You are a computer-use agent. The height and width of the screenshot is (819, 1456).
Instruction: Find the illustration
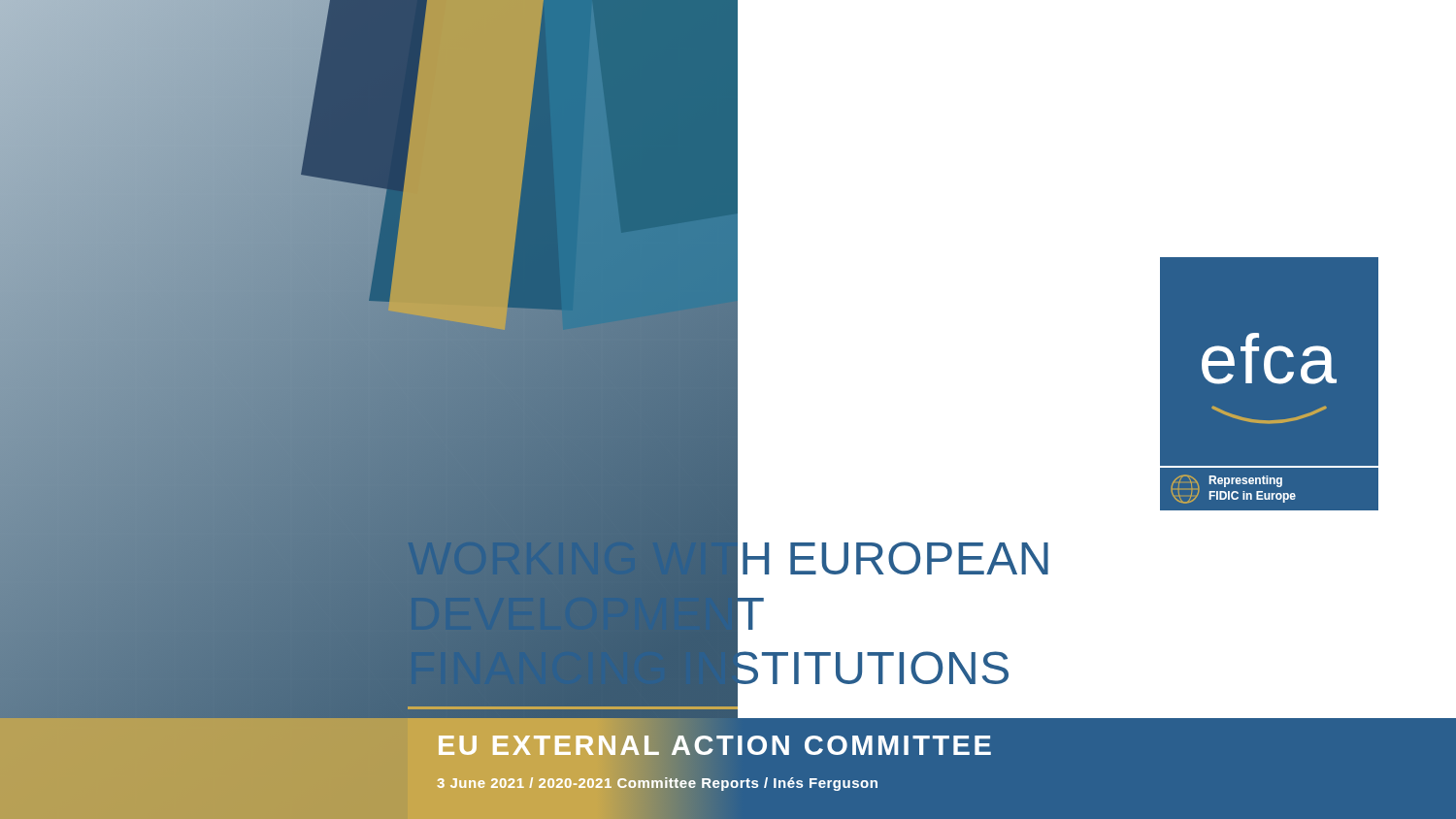pos(728,410)
